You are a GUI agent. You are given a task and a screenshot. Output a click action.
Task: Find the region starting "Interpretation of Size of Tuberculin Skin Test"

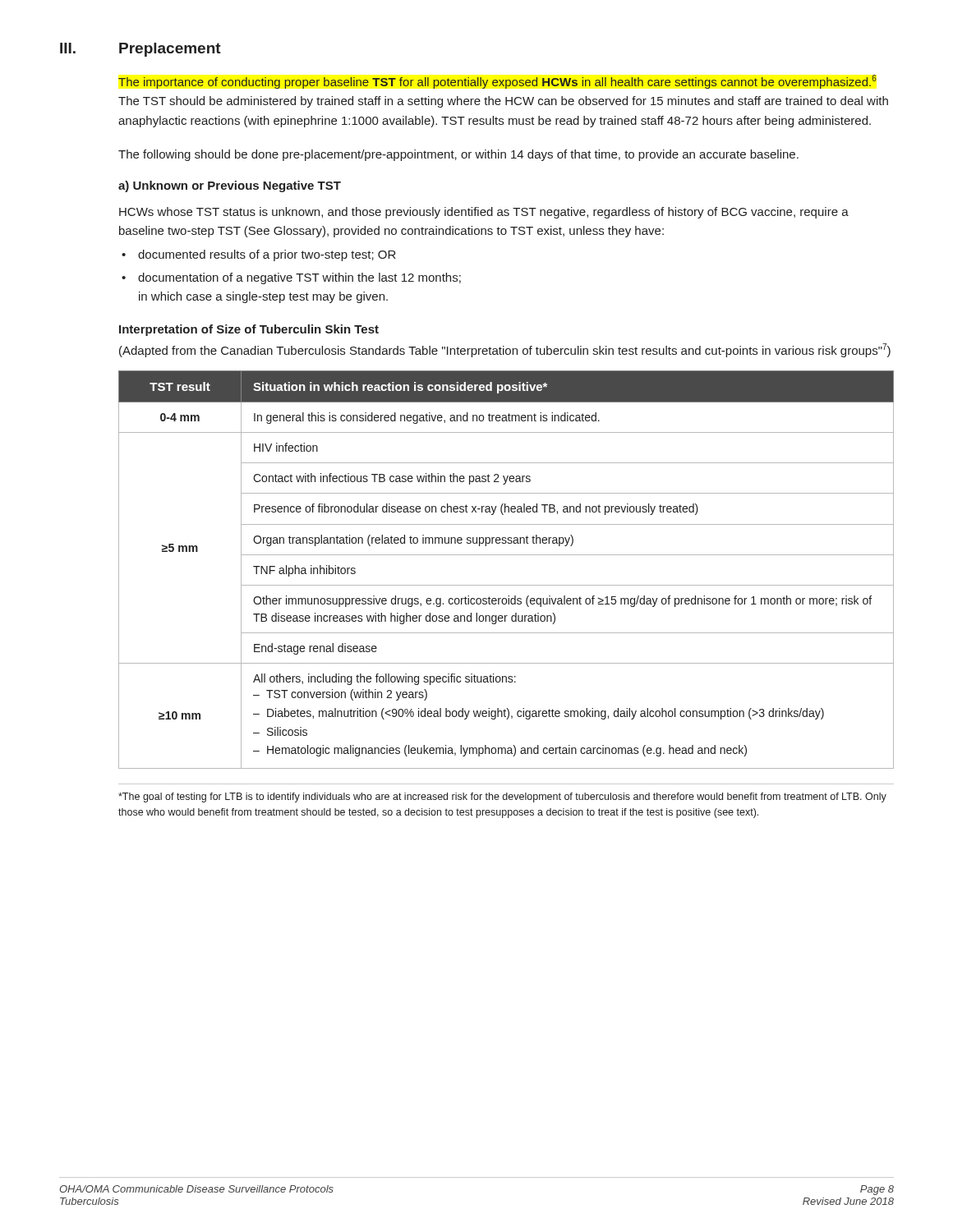248,329
